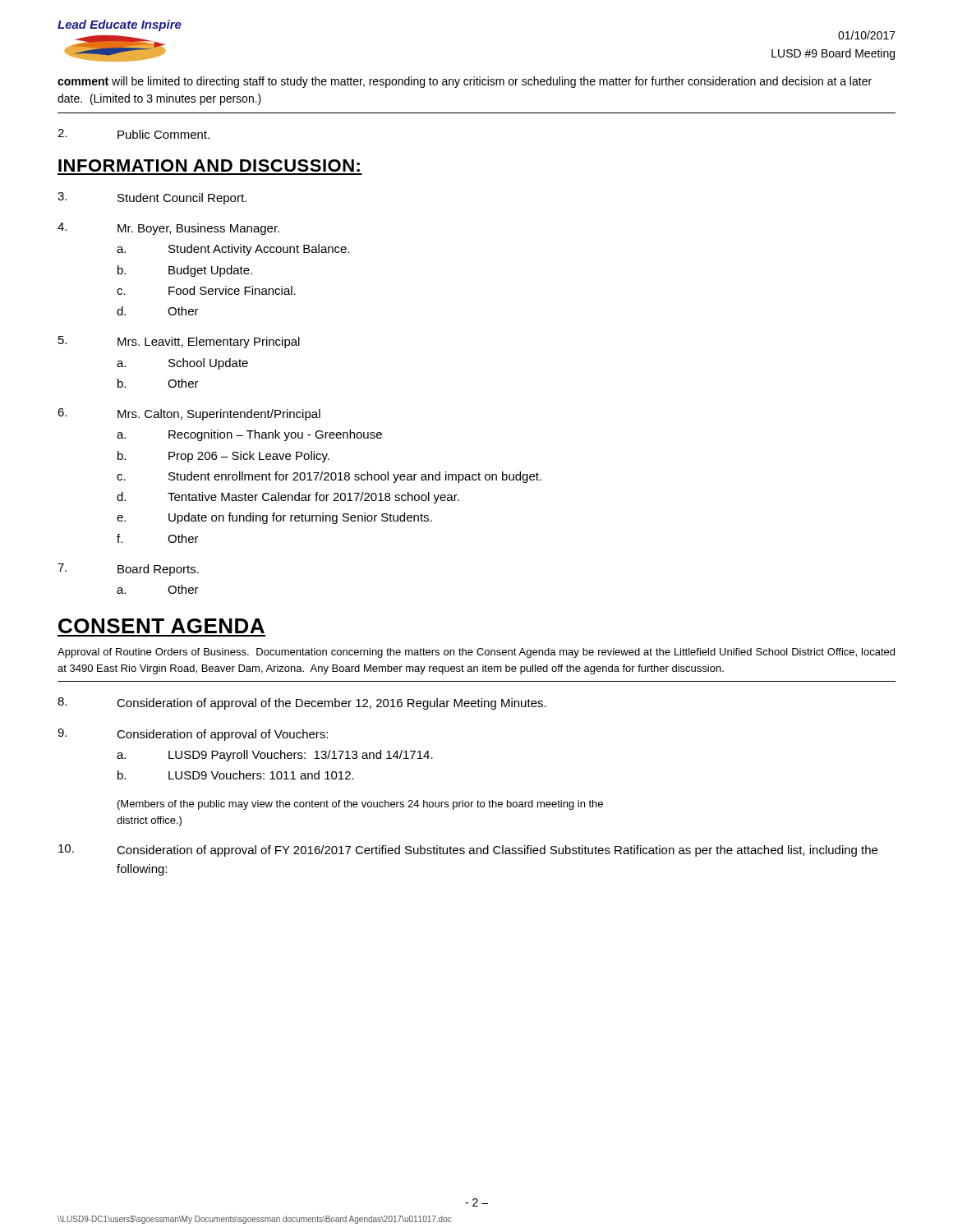953x1232 pixels.
Task: Find the block on this page that starts "7. Board Reports."
Action: point(128,570)
